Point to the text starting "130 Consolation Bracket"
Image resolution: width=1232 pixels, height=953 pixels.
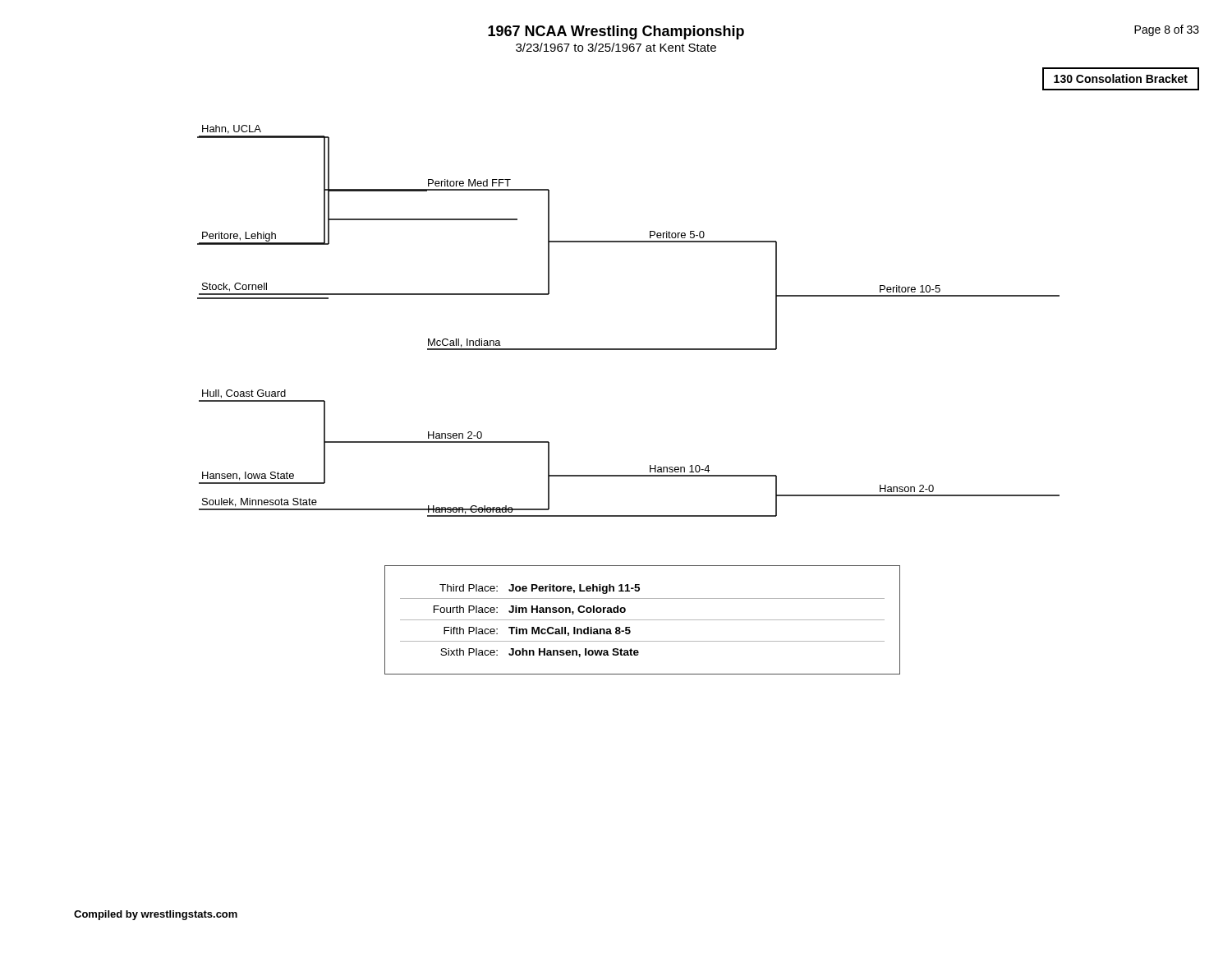click(1121, 79)
